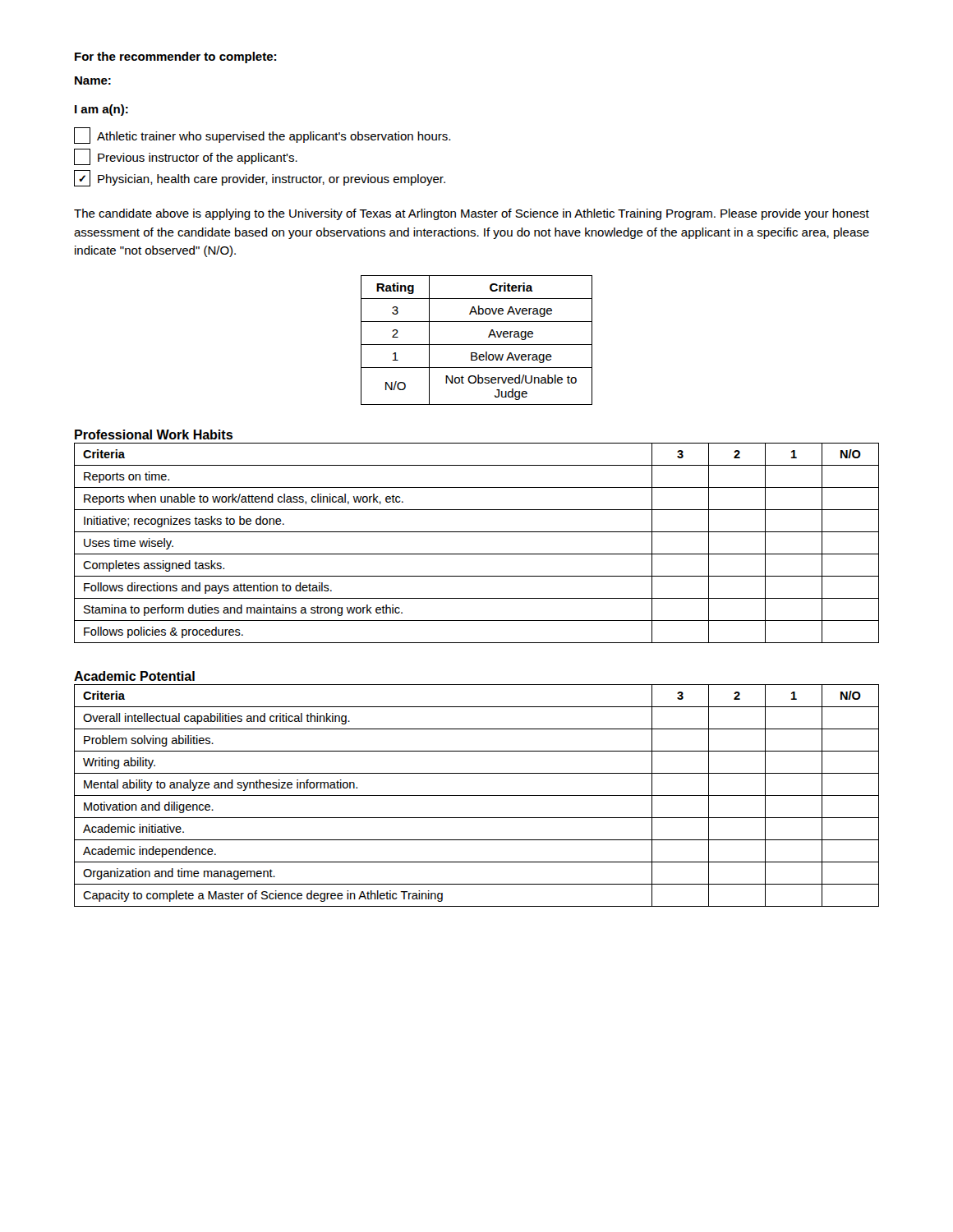Image resolution: width=953 pixels, height=1232 pixels.
Task: Locate the text block starting "Previous instructor of"
Action: point(186,157)
